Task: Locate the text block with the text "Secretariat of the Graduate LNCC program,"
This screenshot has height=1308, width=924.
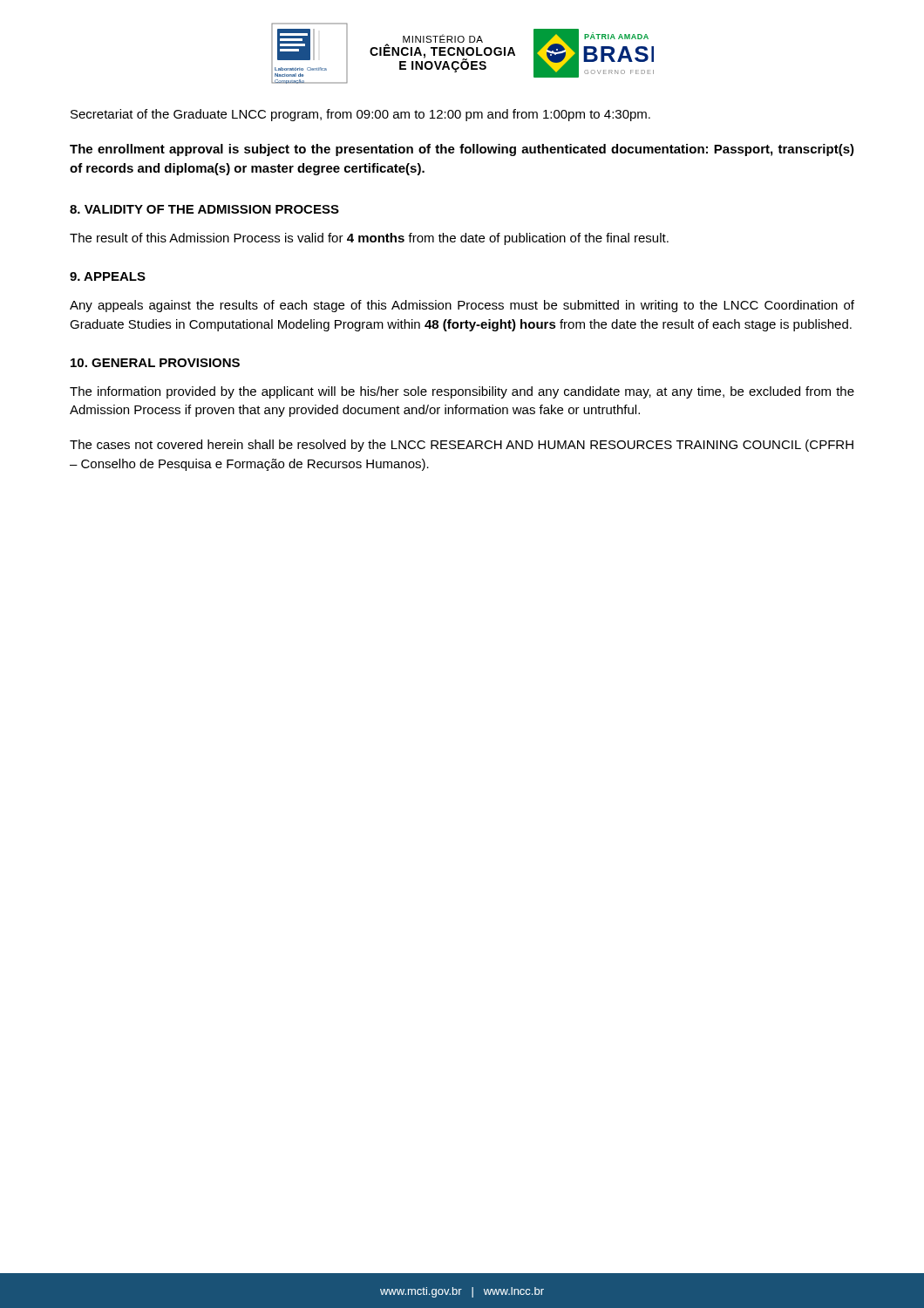Action: coord(360,114)
